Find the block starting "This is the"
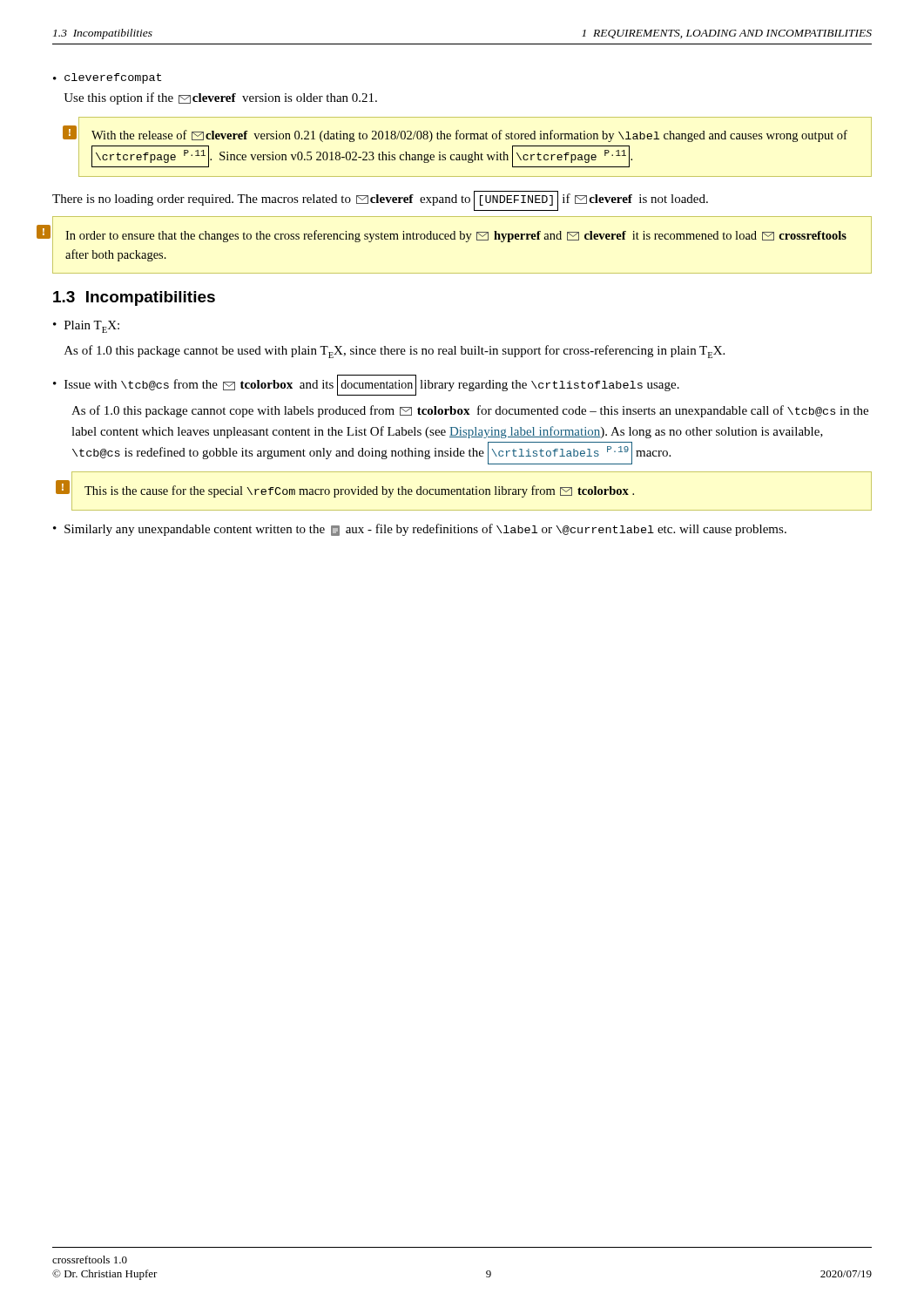 tap(360, 491)
